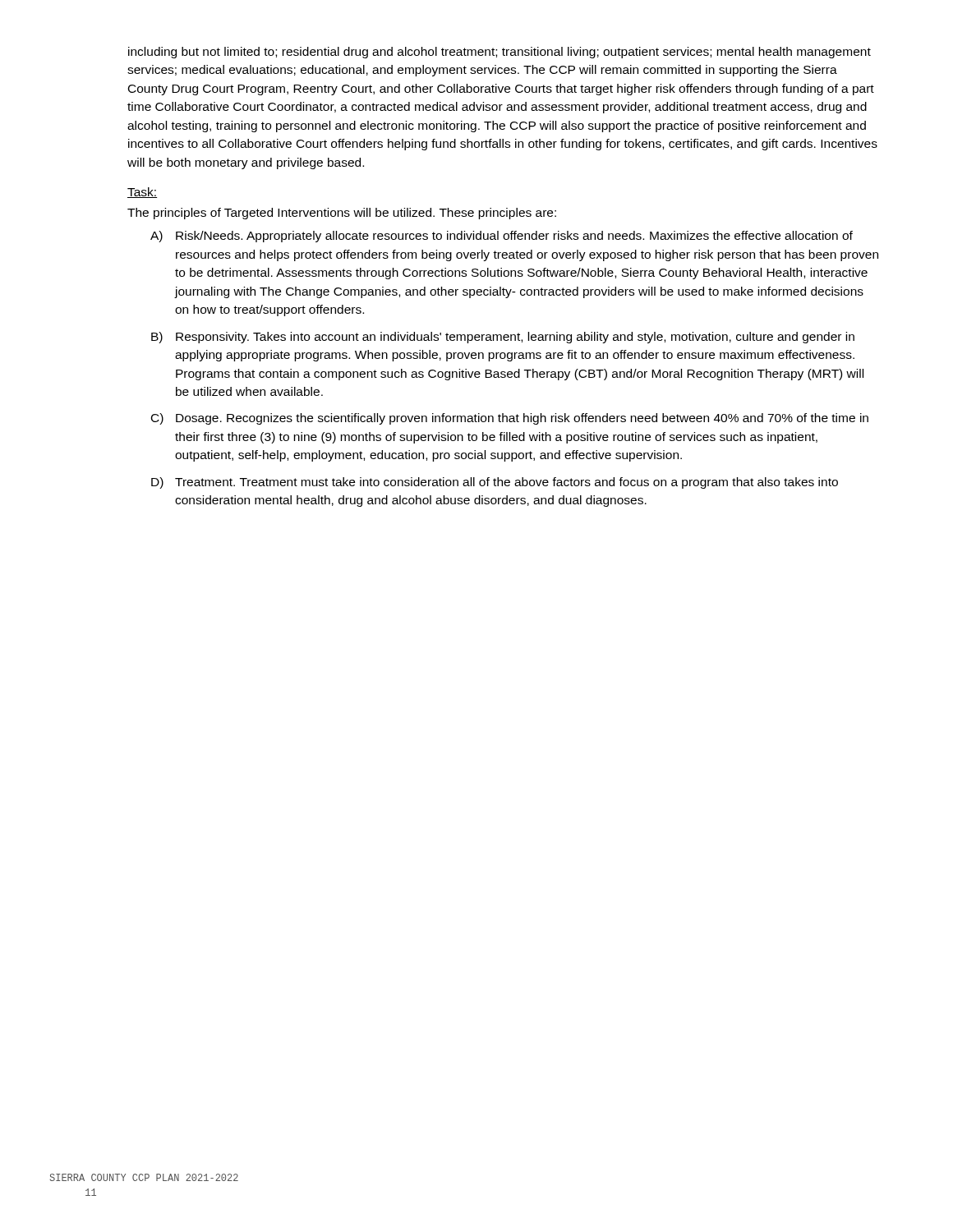Find the block on this page that starts "including but not limited to; residential"
The height and width of the screenshot is (1232, 953).
(502, 107)
